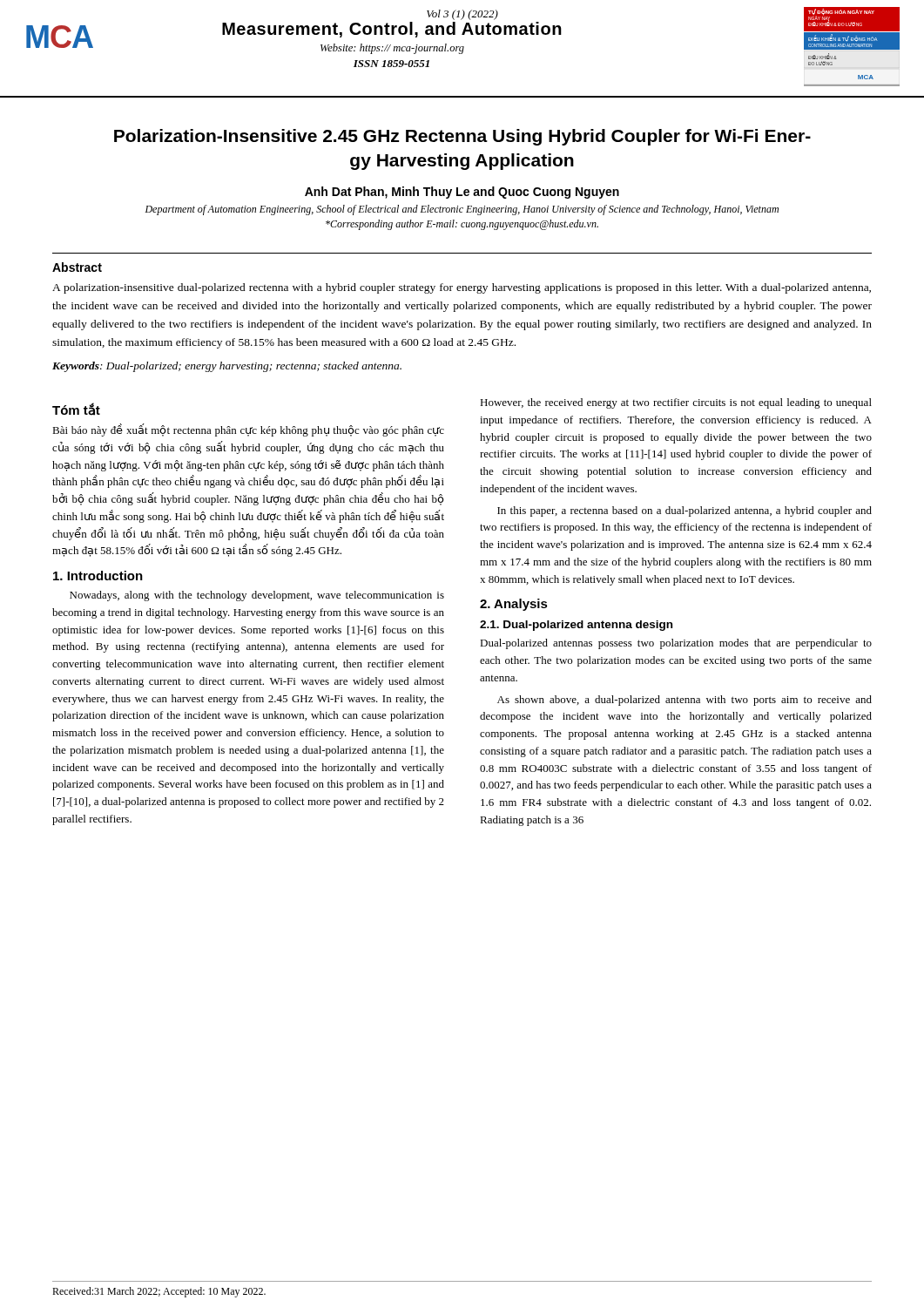This screenshot has height=1307, width=924.
Task: Find "2.1. Dual-polarized antenna design" on this page
Action: [577, 624]
